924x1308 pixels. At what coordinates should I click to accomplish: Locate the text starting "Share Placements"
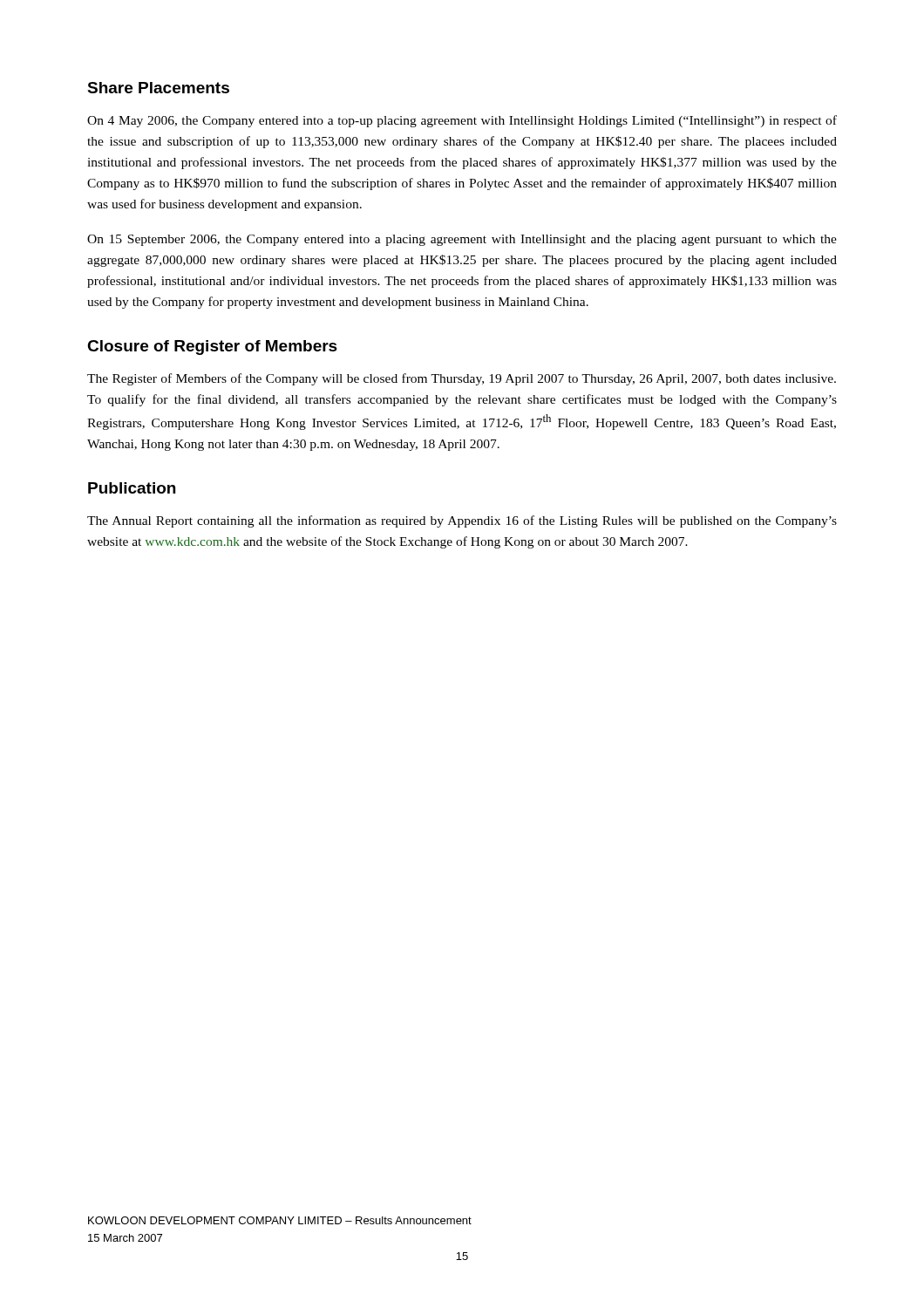coord(159,88)
